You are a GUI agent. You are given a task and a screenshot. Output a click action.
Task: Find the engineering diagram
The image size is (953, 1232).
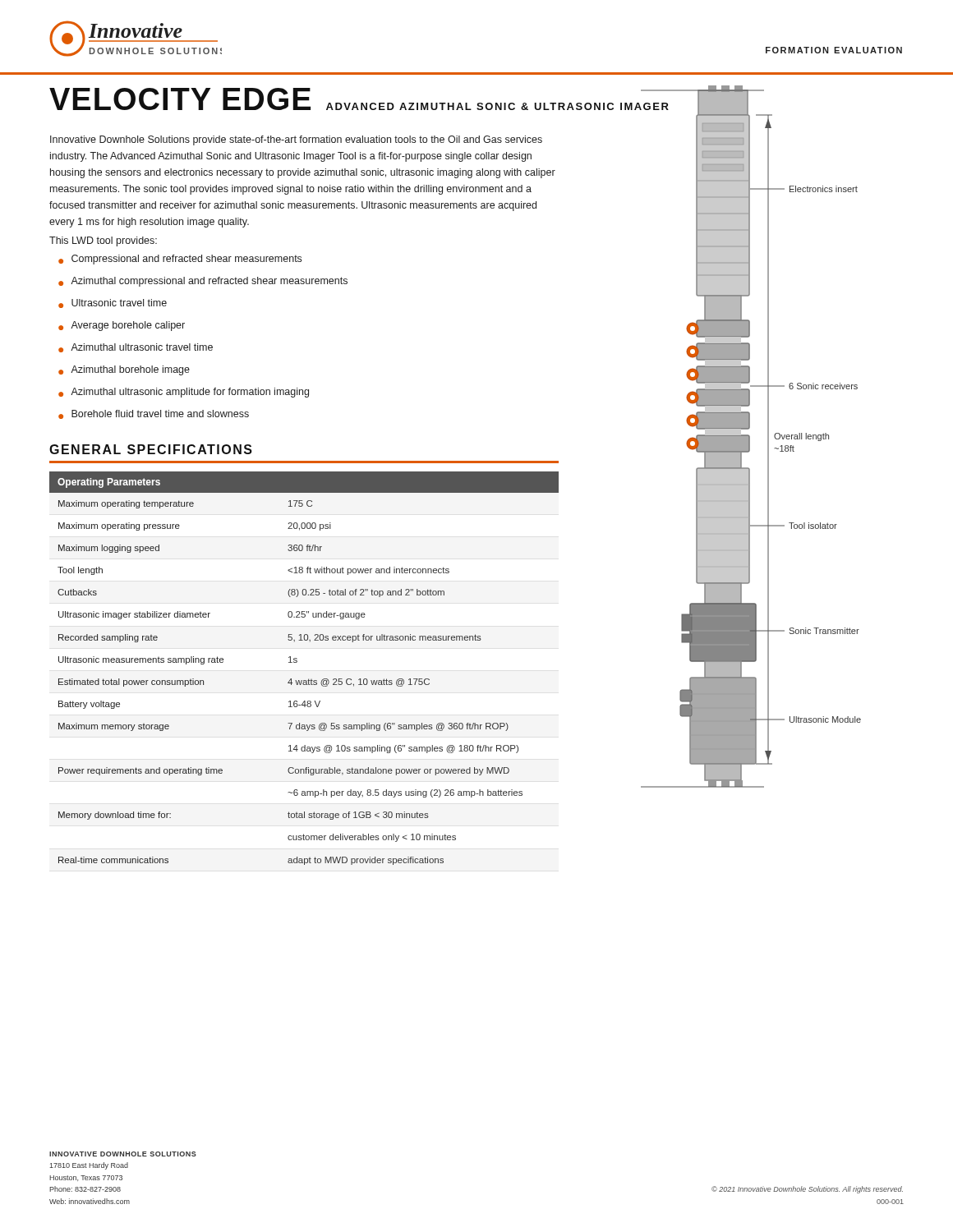coord(739,556)
